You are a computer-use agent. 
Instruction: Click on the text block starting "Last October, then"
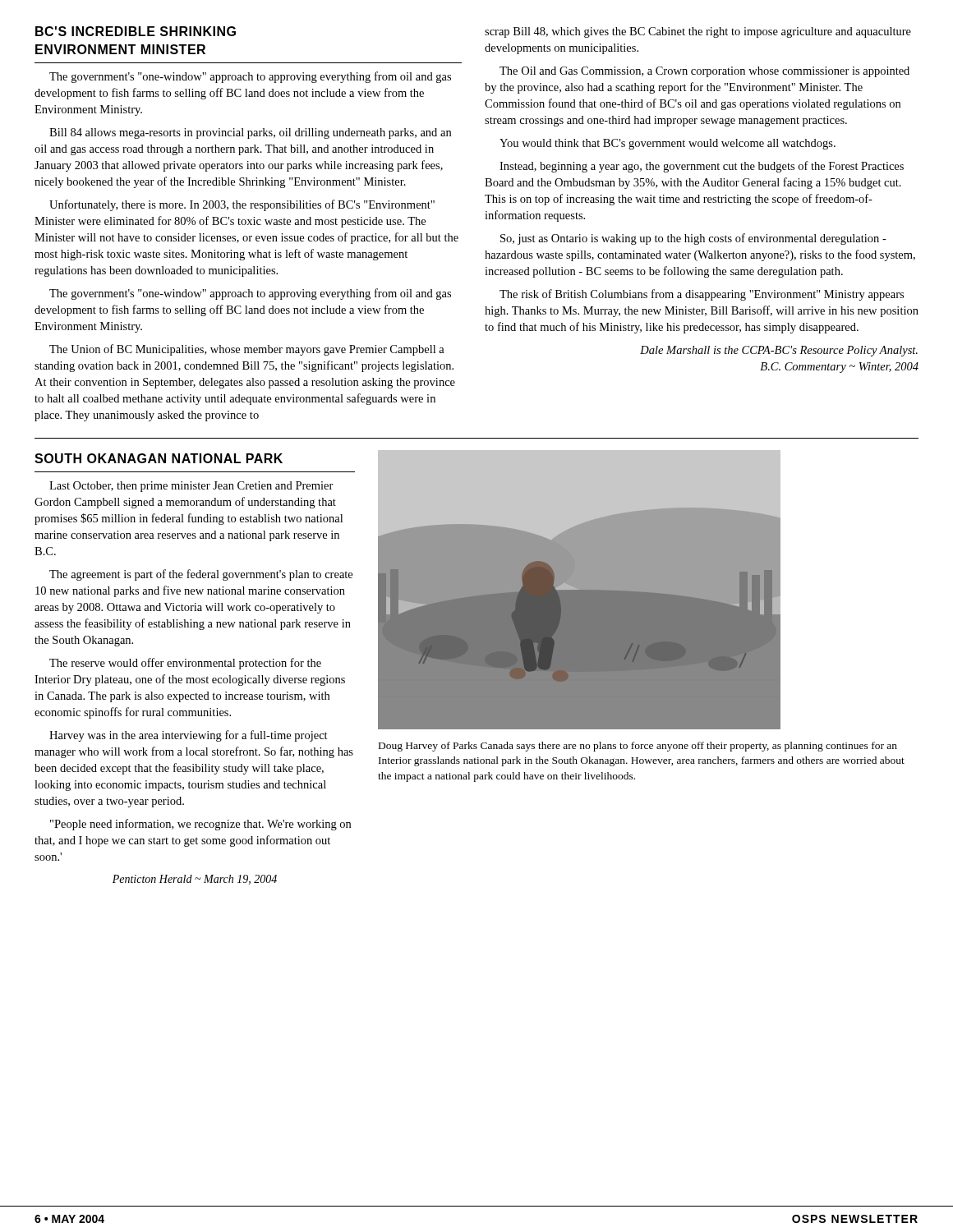195,682
